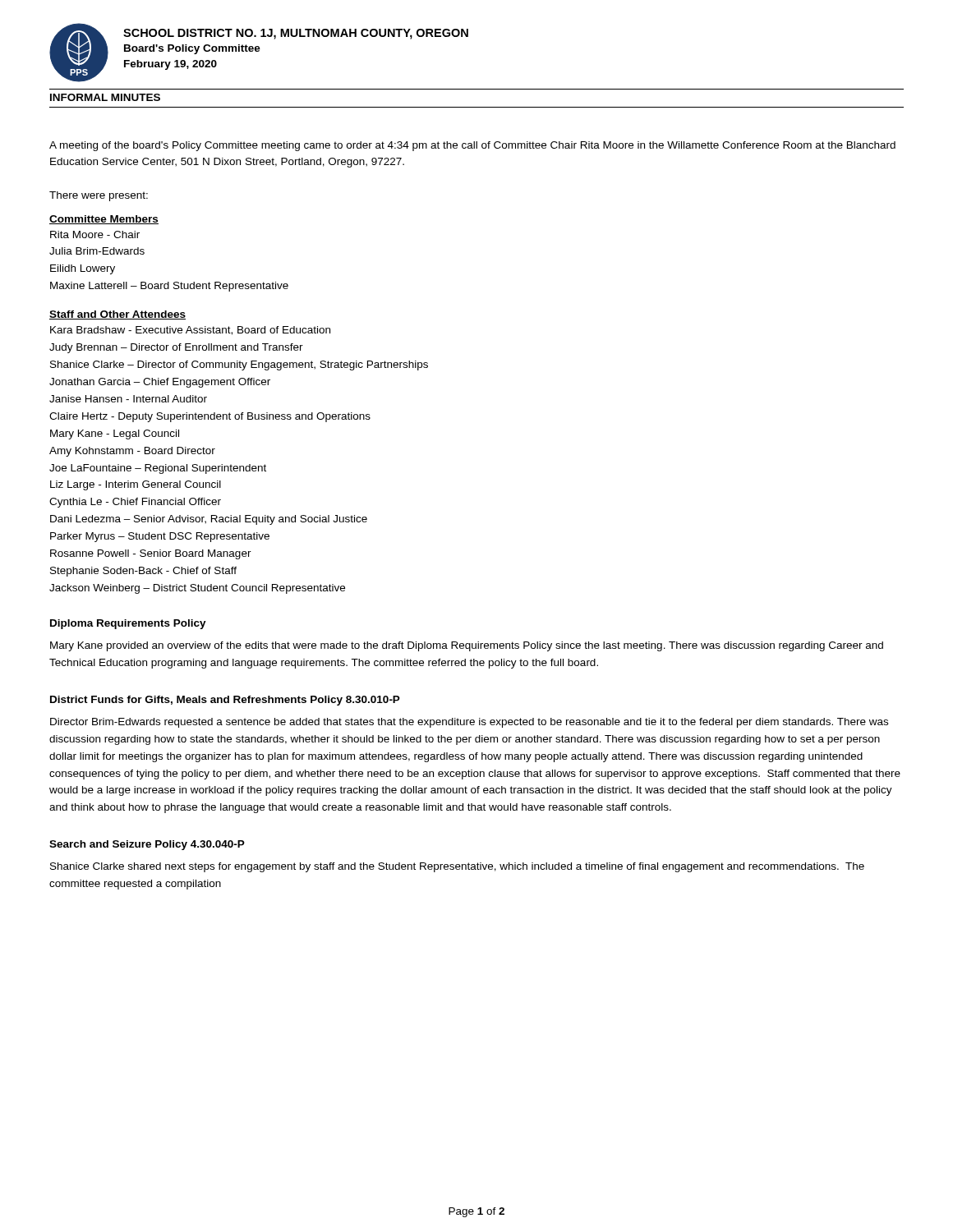Point to the block beginning "Mary Kane provided an overview of"

(x=467, y=654)
